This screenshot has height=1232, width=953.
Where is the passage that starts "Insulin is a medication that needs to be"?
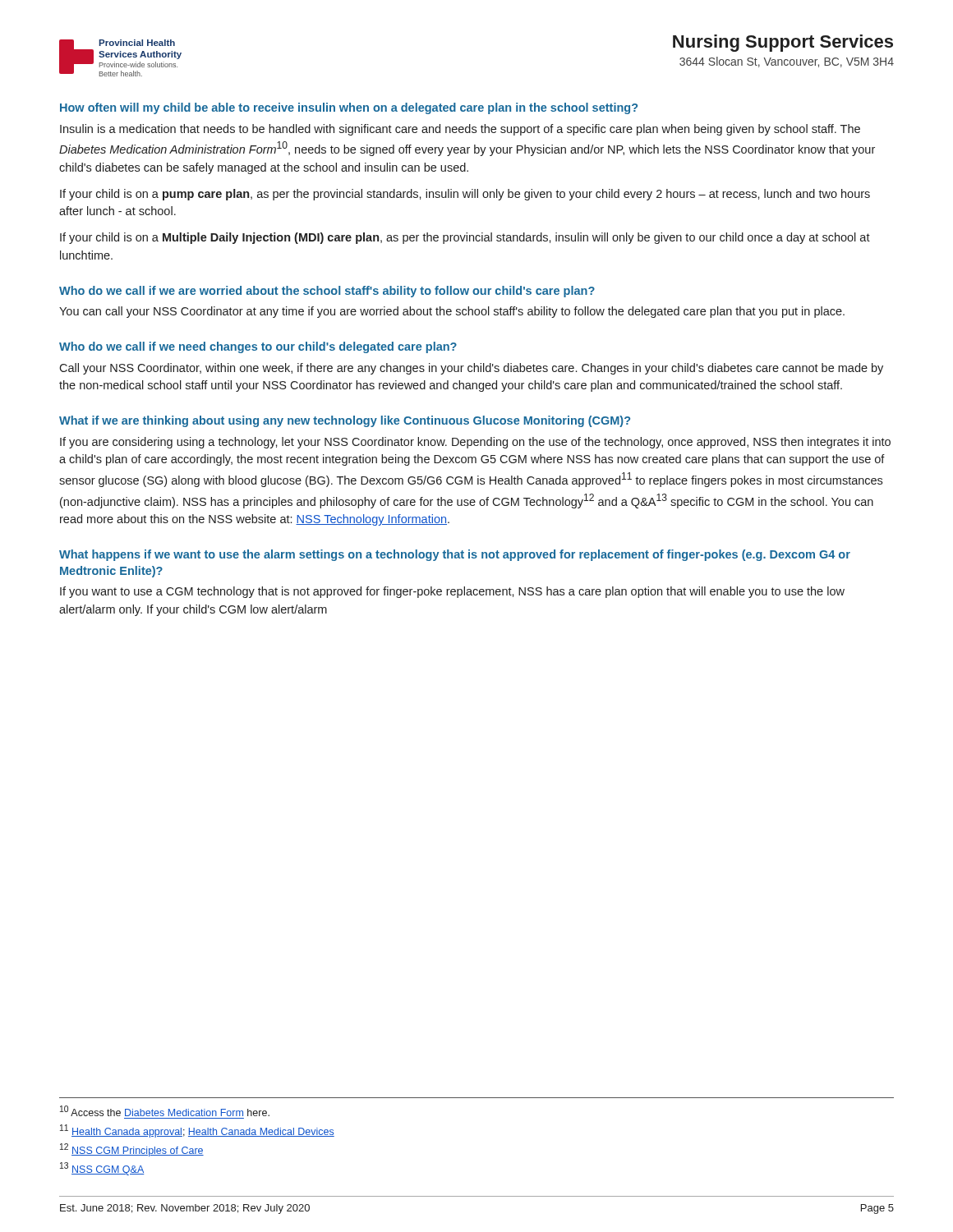[x=476, y=193]
